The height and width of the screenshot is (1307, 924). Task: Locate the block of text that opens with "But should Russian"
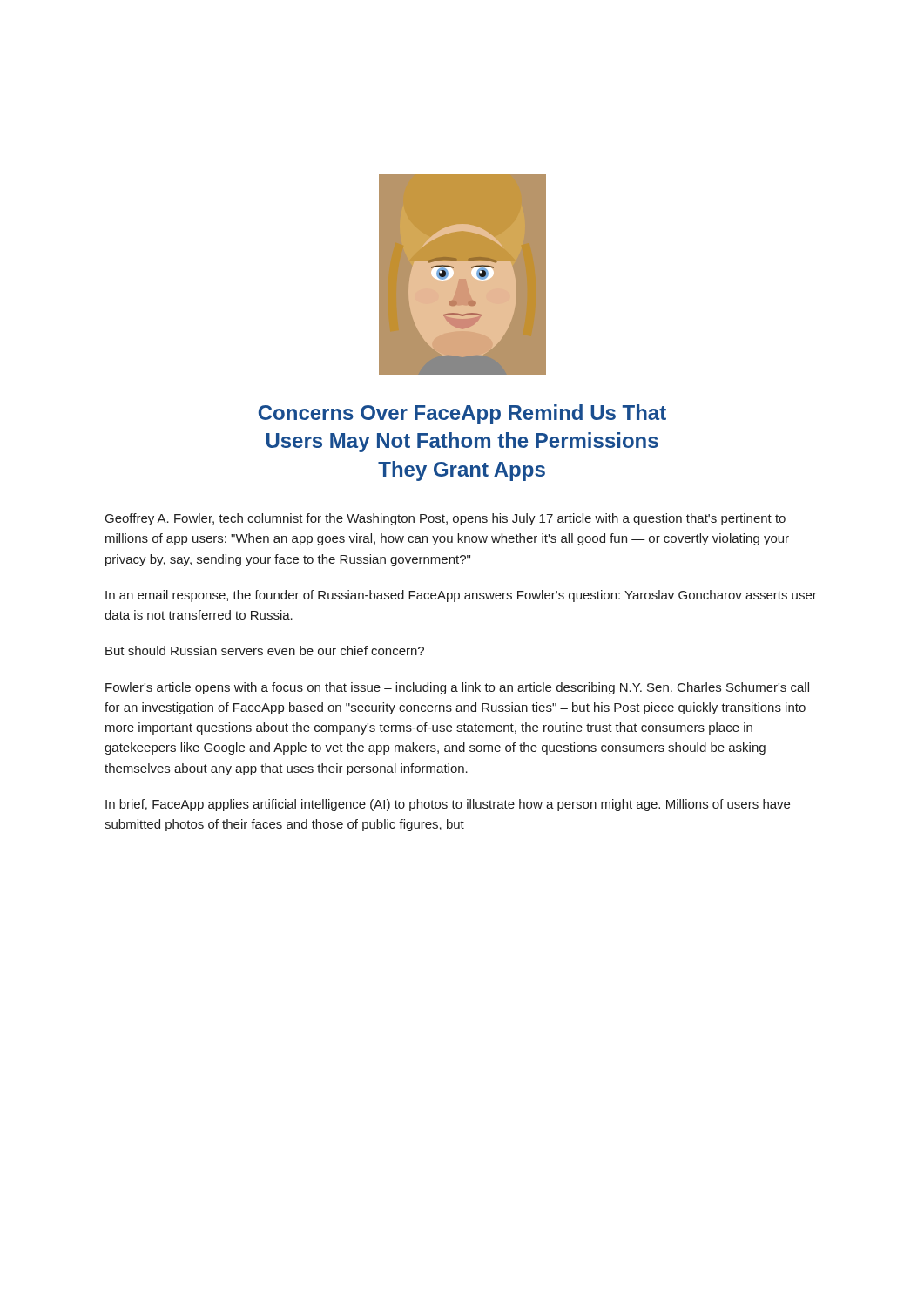pos(265,651)
